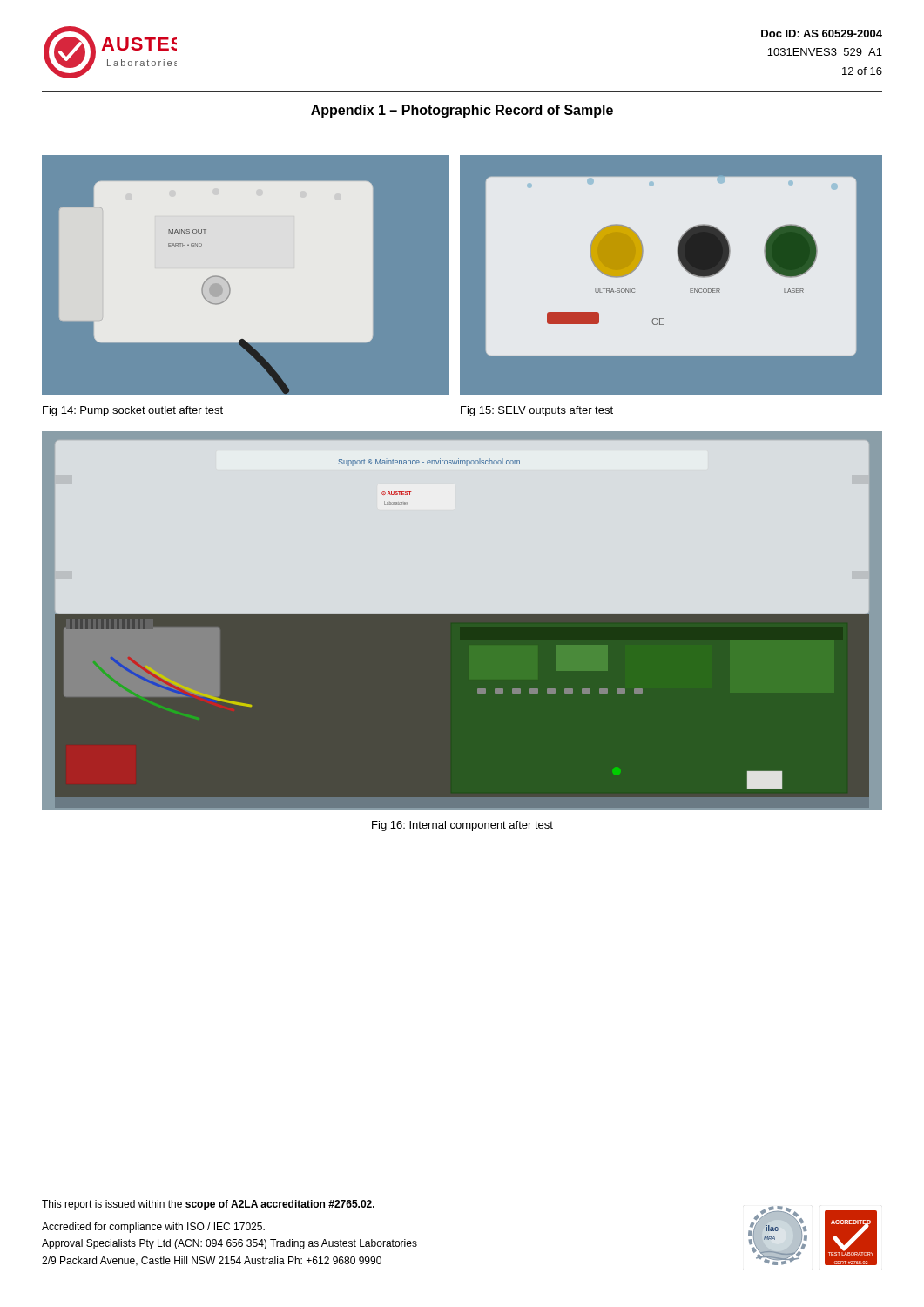
Task: Click the title
Action: (462, 110)
